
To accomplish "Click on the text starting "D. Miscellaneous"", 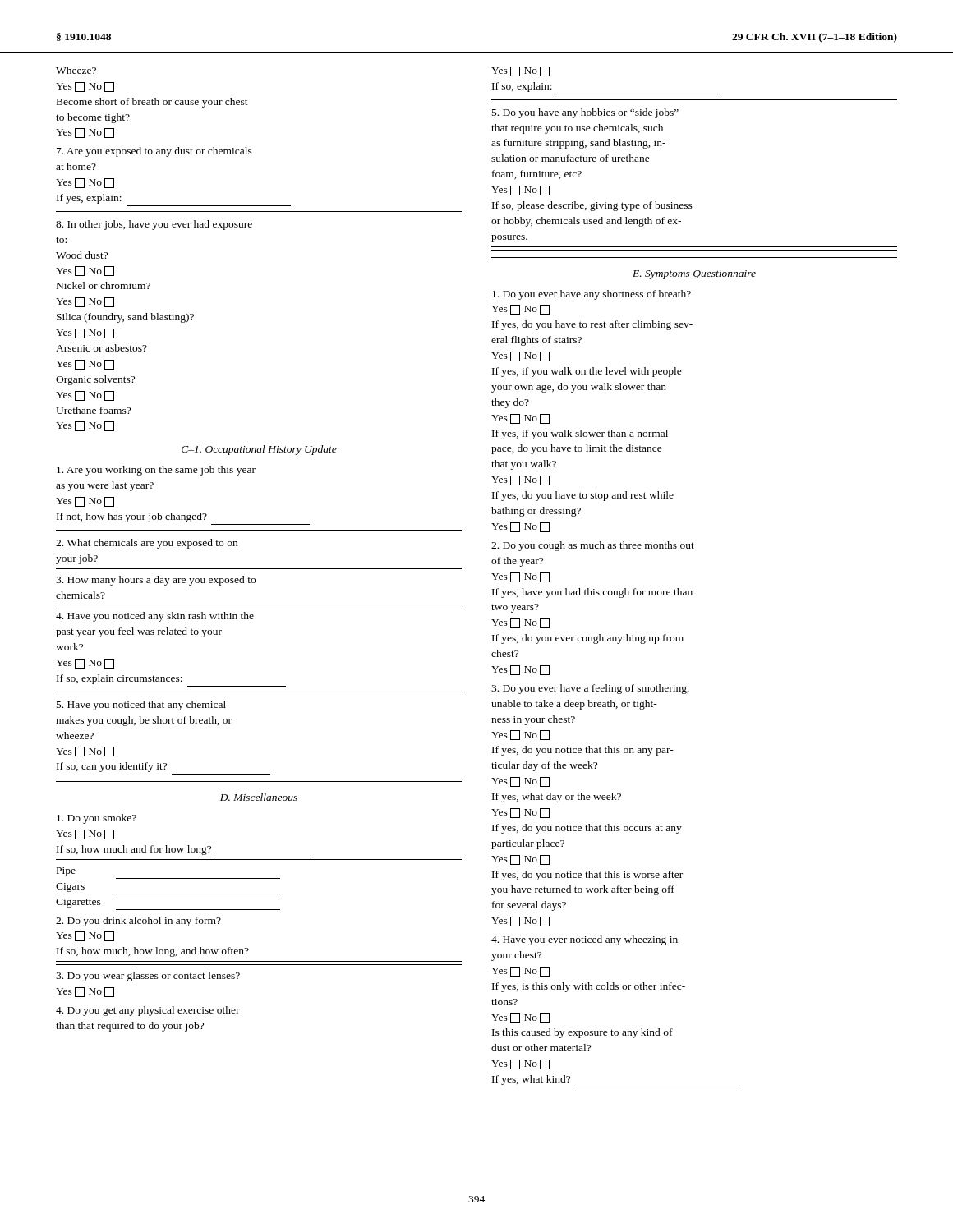I will [x=259, y=797].
